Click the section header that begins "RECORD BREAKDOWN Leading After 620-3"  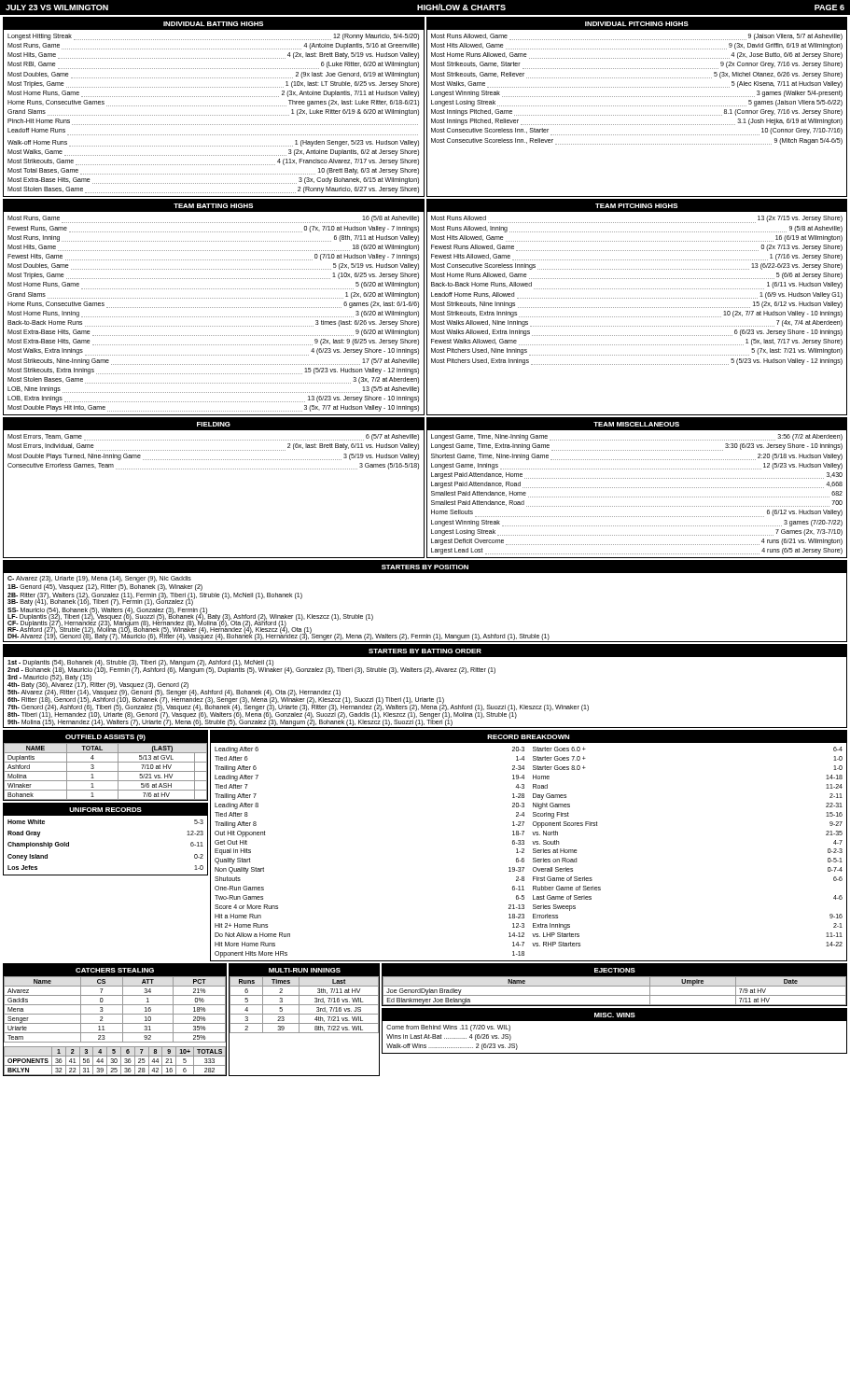point(529,846)
